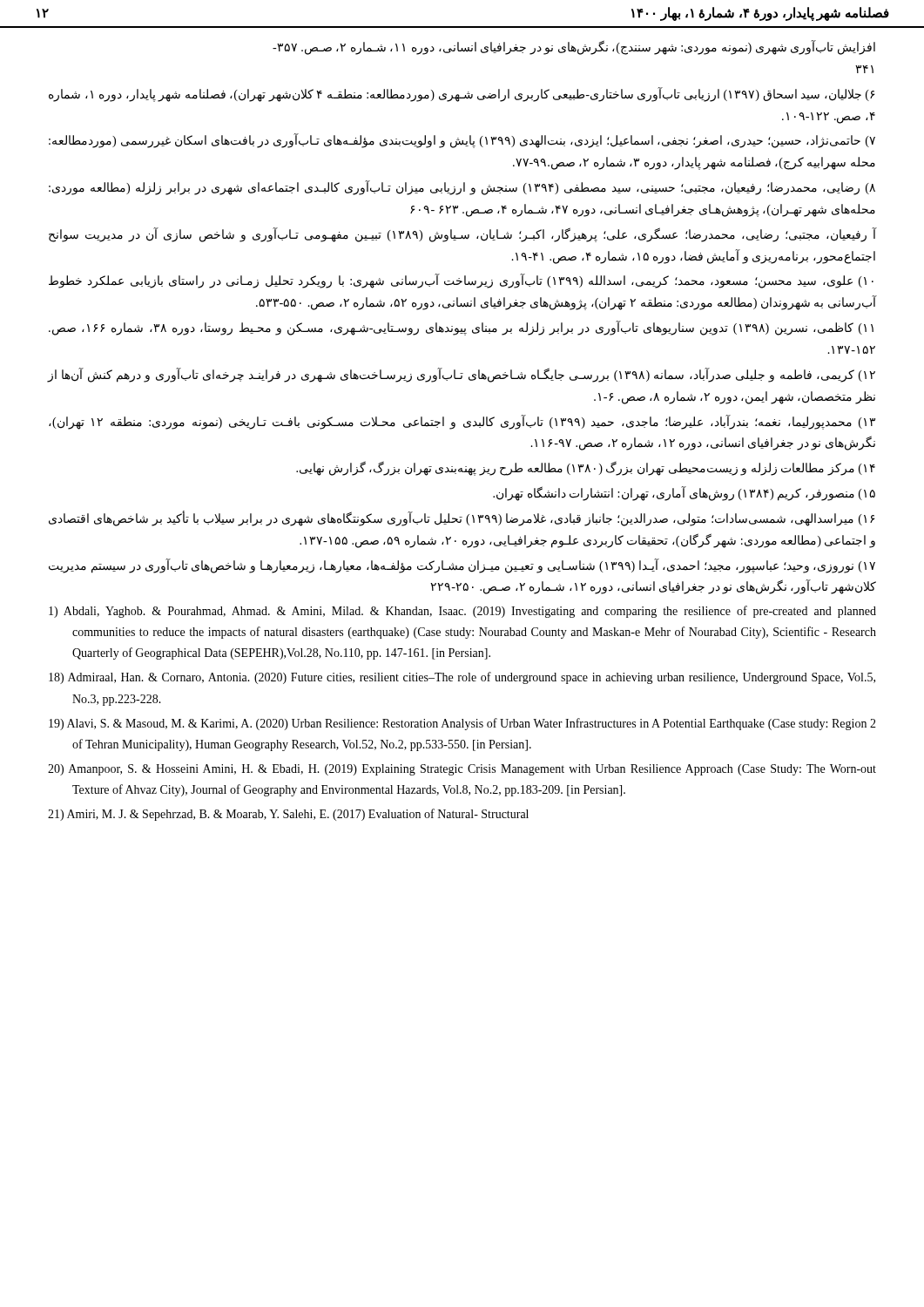Point to the text block starting "۸) رضایی، محمدرضا؛"
This screenshot has width=924, height=1307.
coord(462,198)
